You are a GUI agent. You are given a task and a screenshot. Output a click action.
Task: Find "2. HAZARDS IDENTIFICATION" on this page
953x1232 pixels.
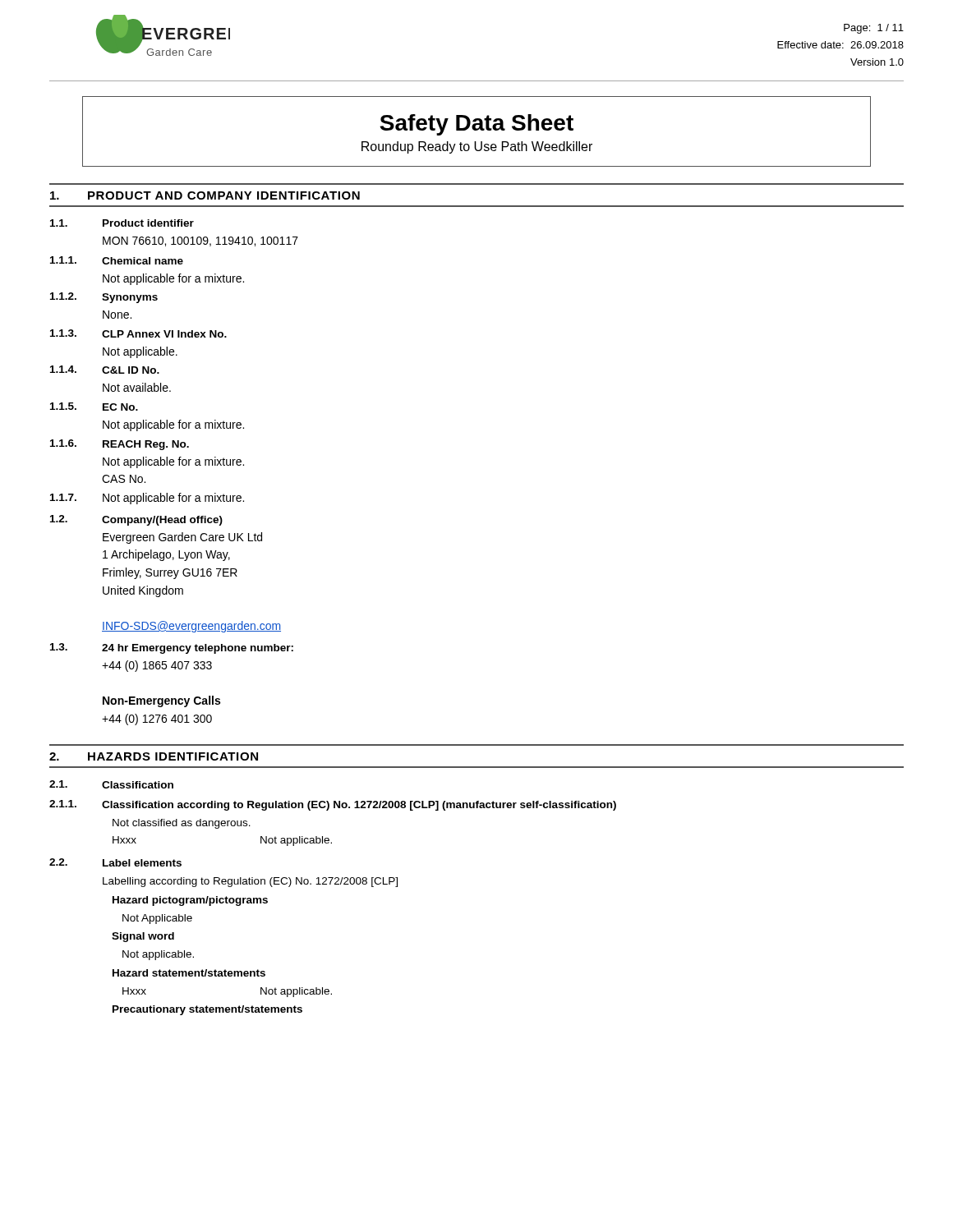point(154,756)
